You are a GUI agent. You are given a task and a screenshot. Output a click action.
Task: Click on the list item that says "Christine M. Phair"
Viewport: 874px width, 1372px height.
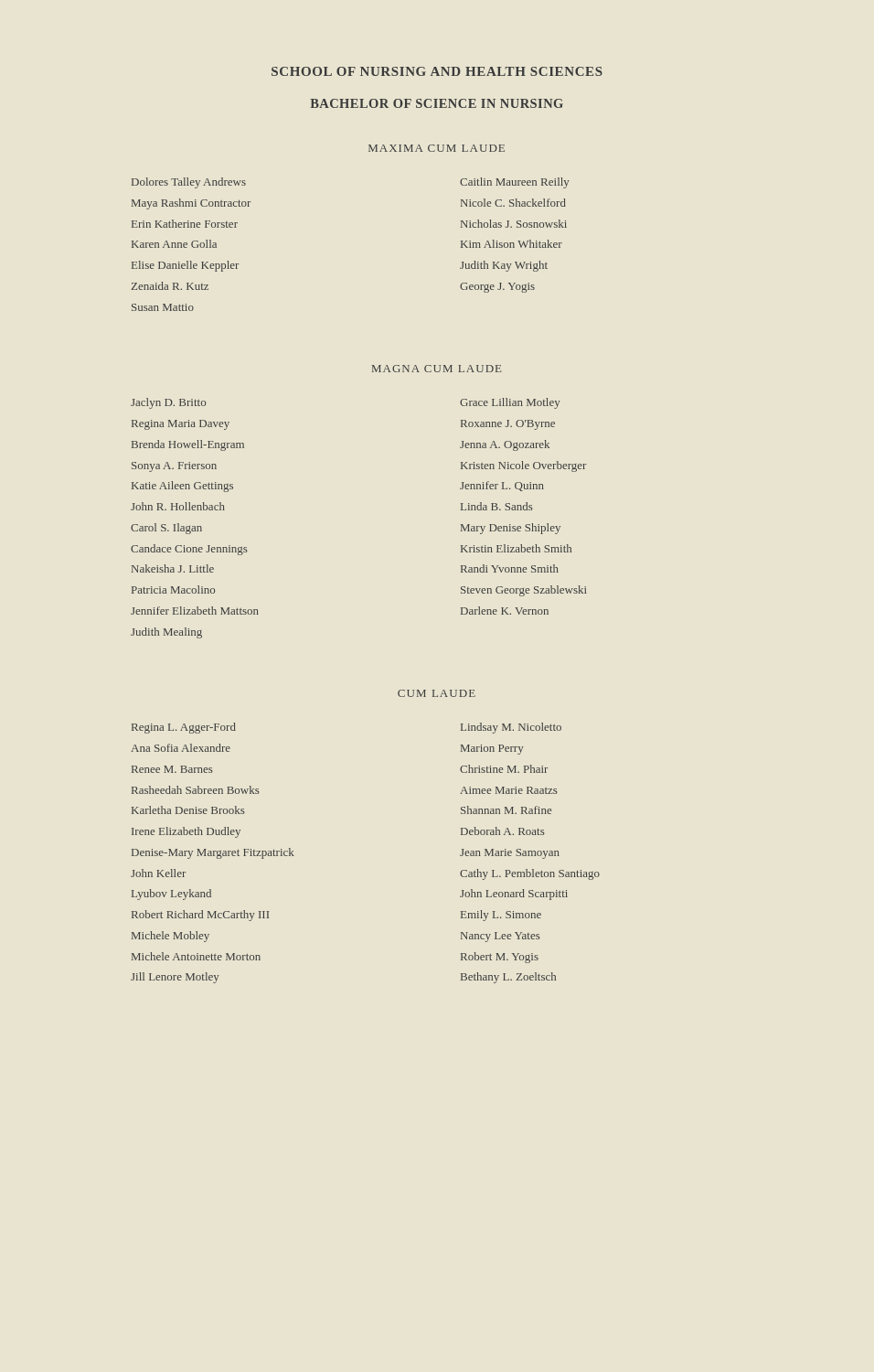(x=504, y=769)
